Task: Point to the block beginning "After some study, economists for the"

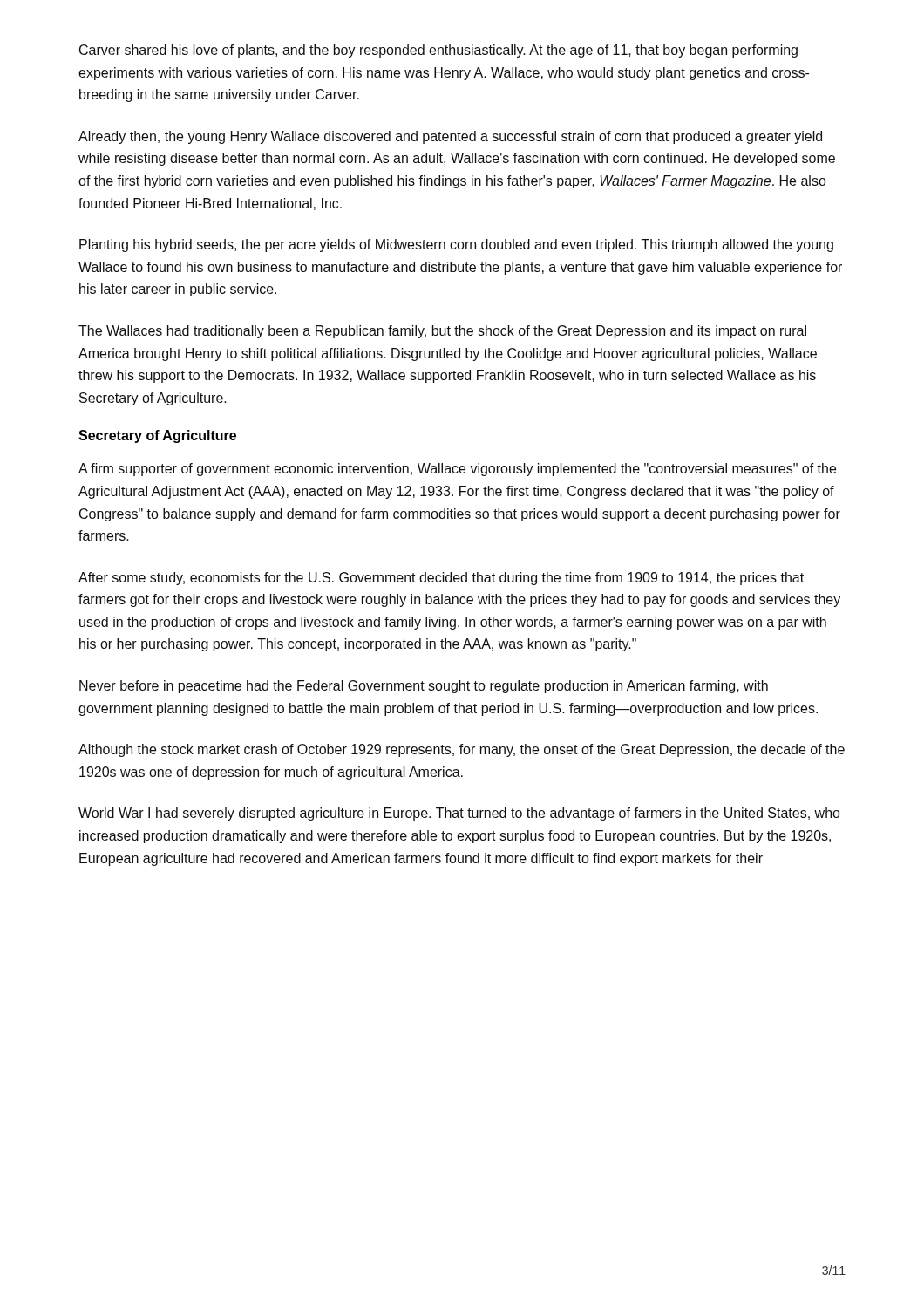Action: coord(460,611)
